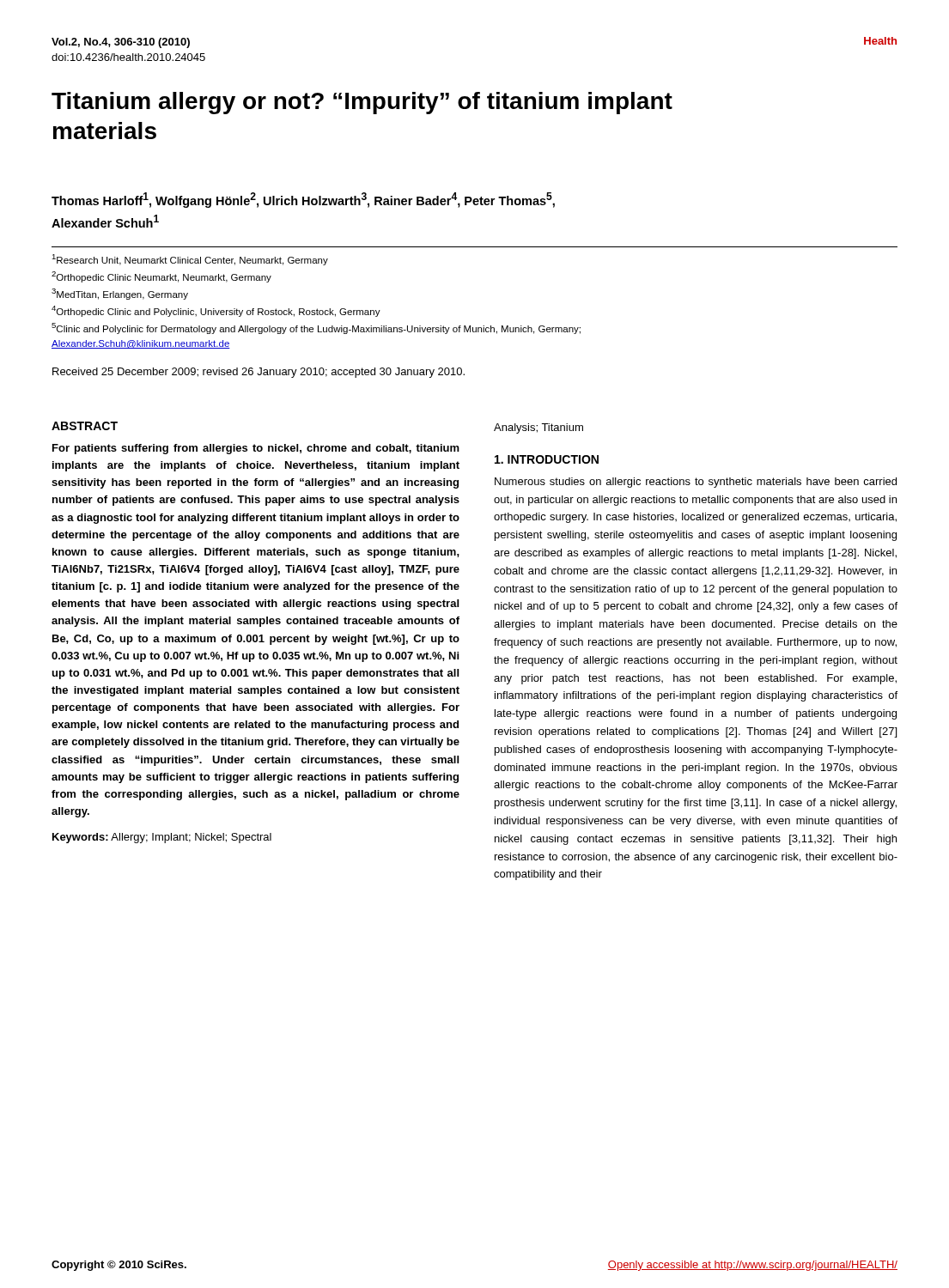Image resolution: width=949 pixels, height=1288 pixels.
Task: Navigate to the text block starting "1. INTRODUCTION"
Action: pos(547,459)
